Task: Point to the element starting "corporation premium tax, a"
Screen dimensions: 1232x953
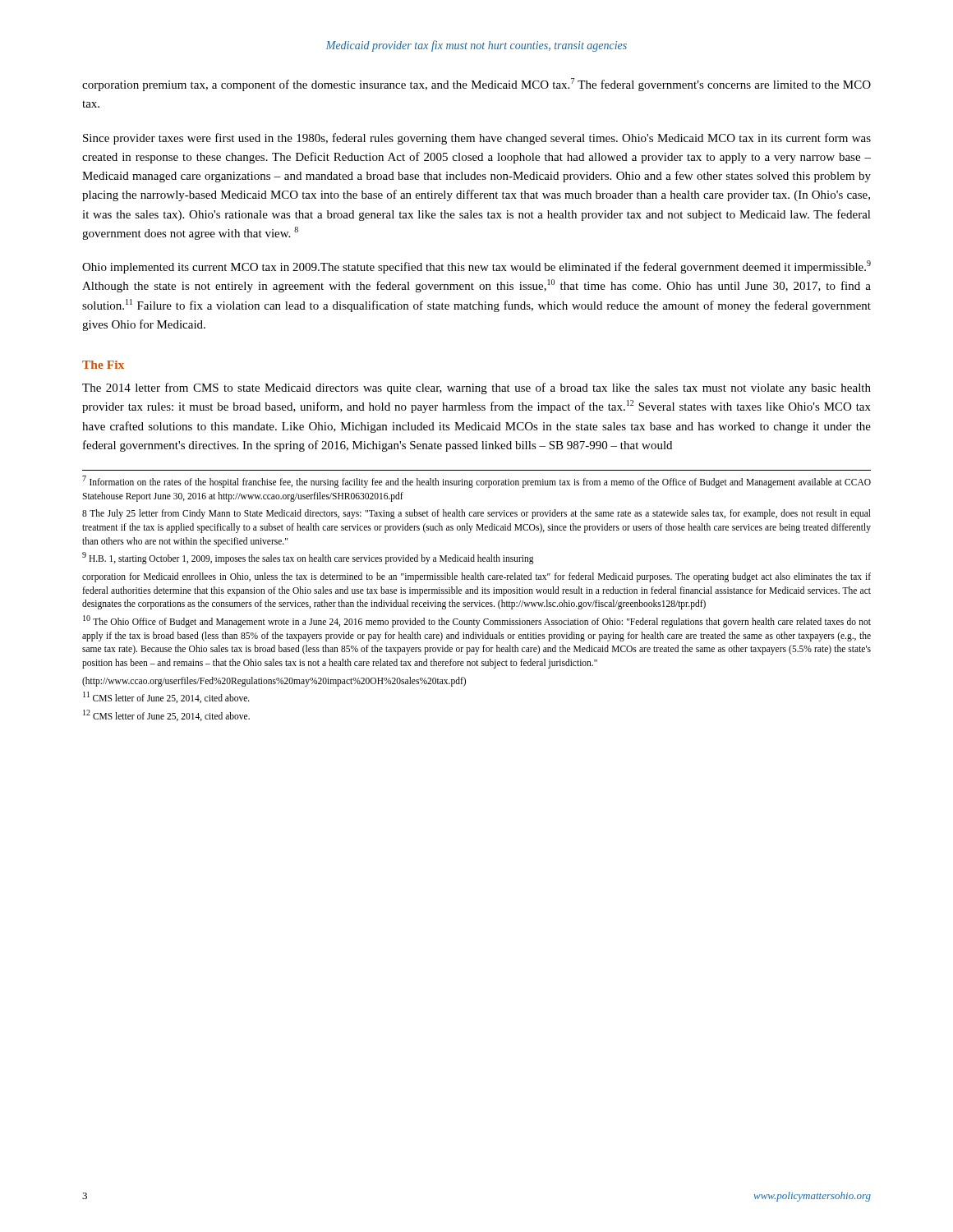Action: [476, 93]
